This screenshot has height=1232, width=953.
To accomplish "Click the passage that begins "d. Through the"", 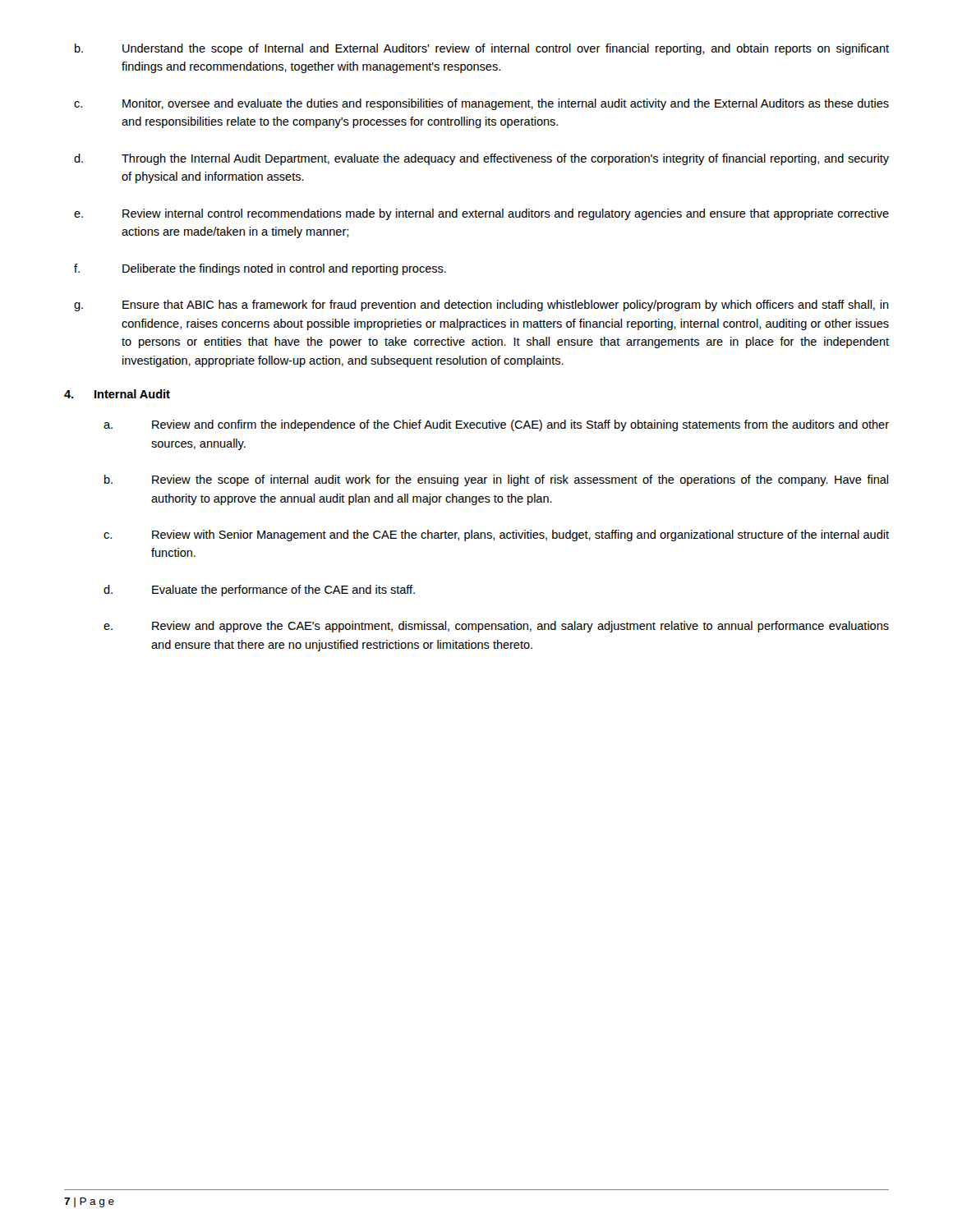I will [x=476, y=168].
